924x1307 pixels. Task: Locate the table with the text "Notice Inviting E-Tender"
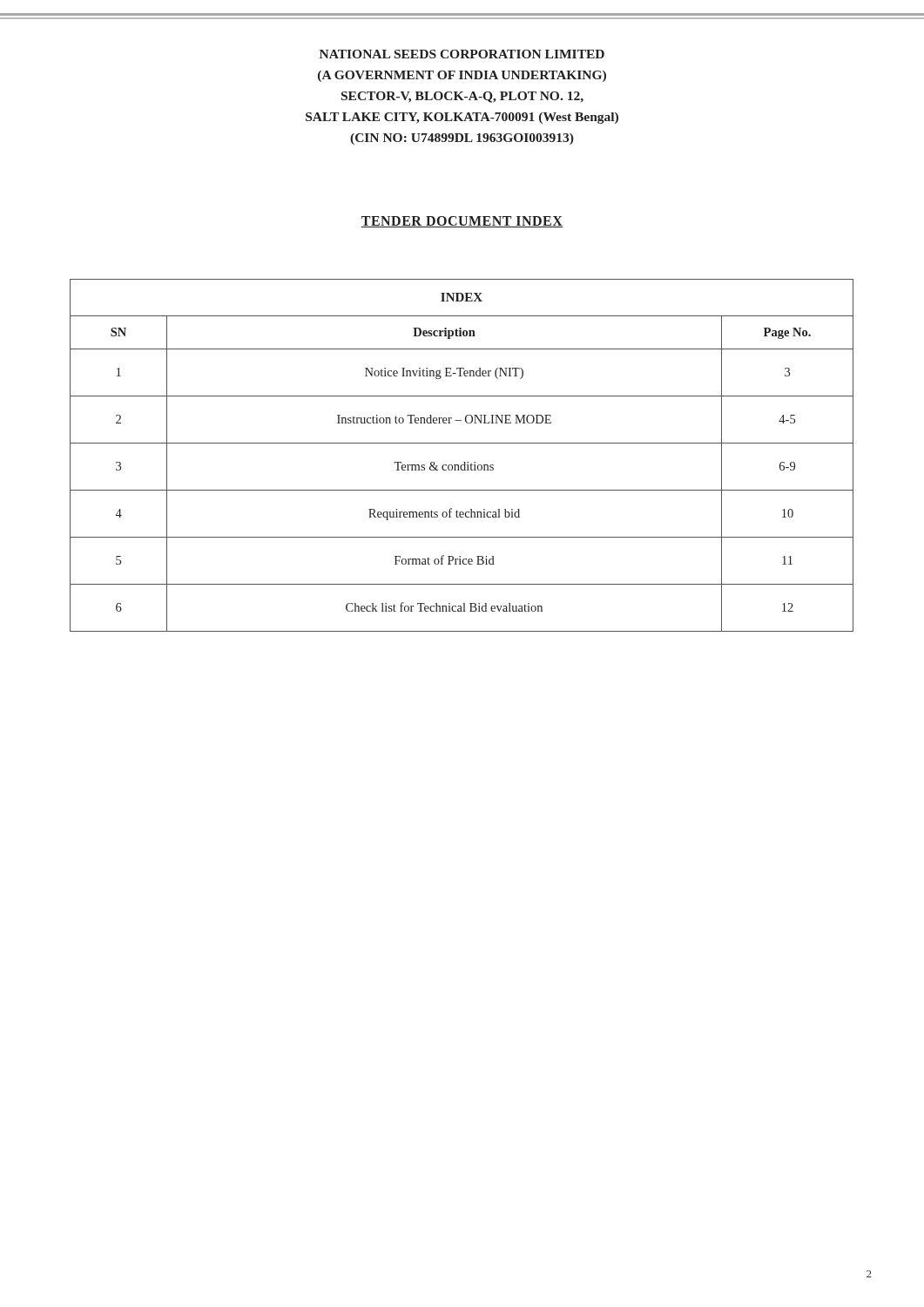click(x=462, y=455)
